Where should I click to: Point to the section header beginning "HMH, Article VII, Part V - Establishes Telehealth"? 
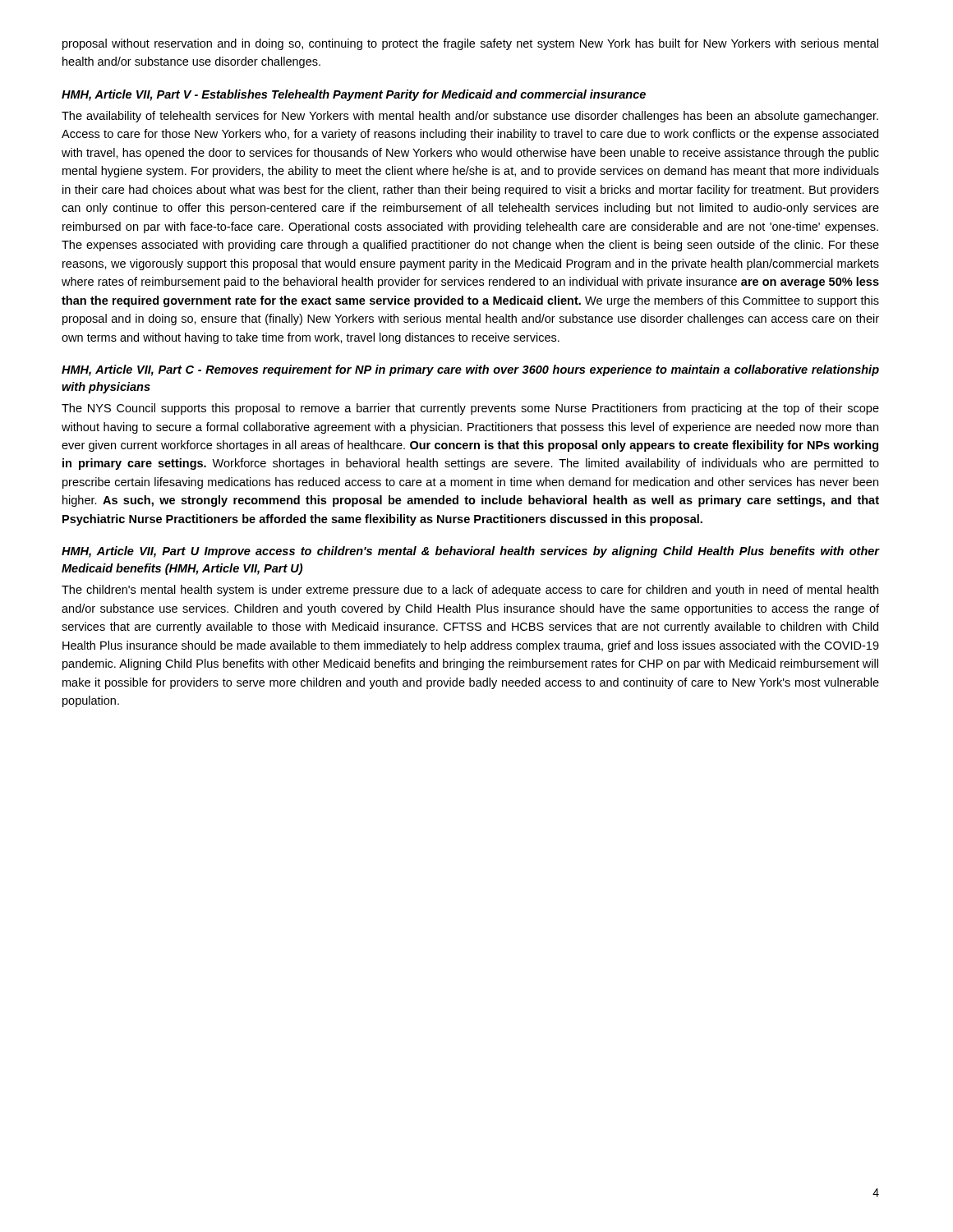tap(354, 94)
